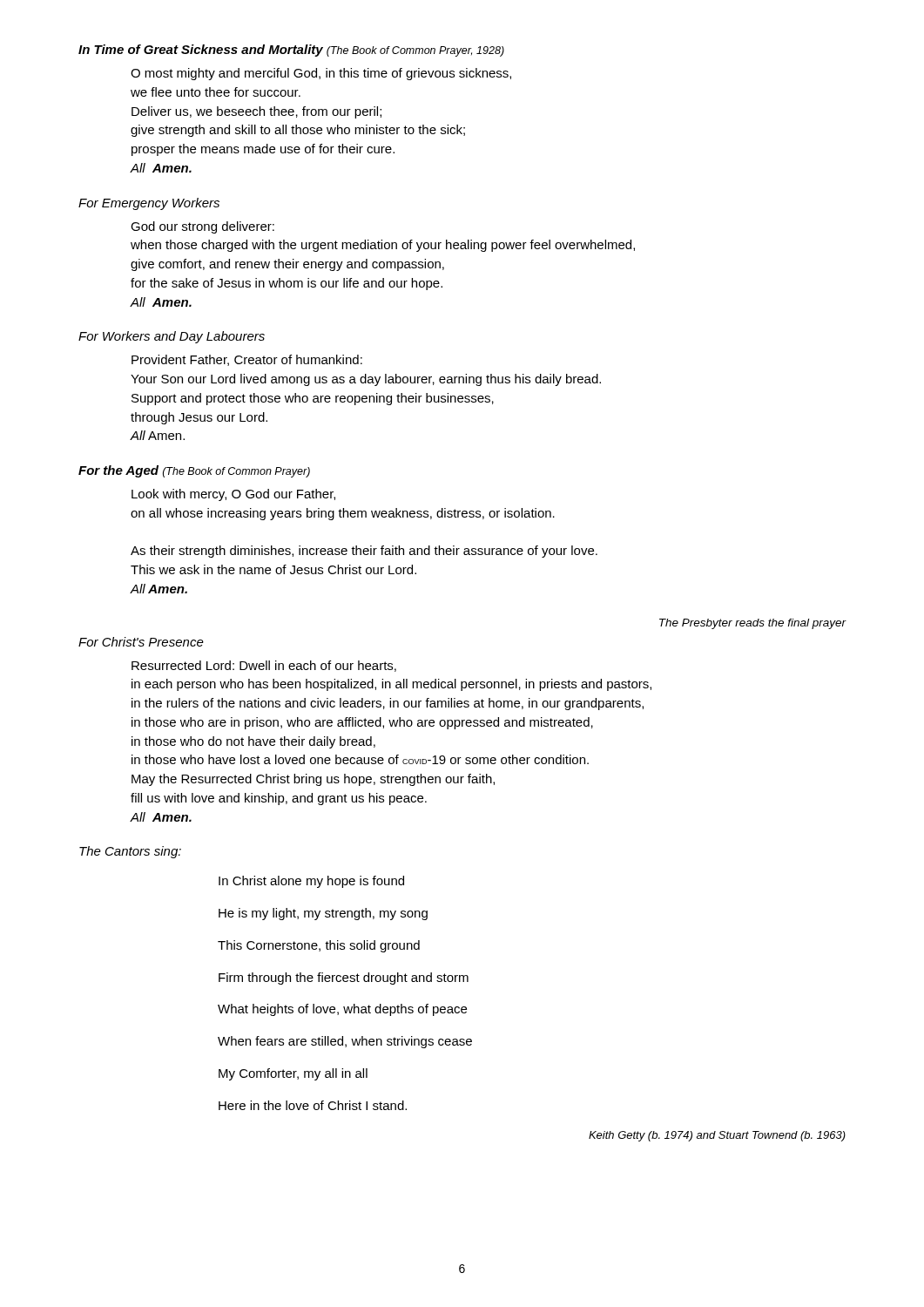Viewport: 924px width, 1307px height.
Task: Point to "For Emergency Workers"
Action: click(149, 202)
